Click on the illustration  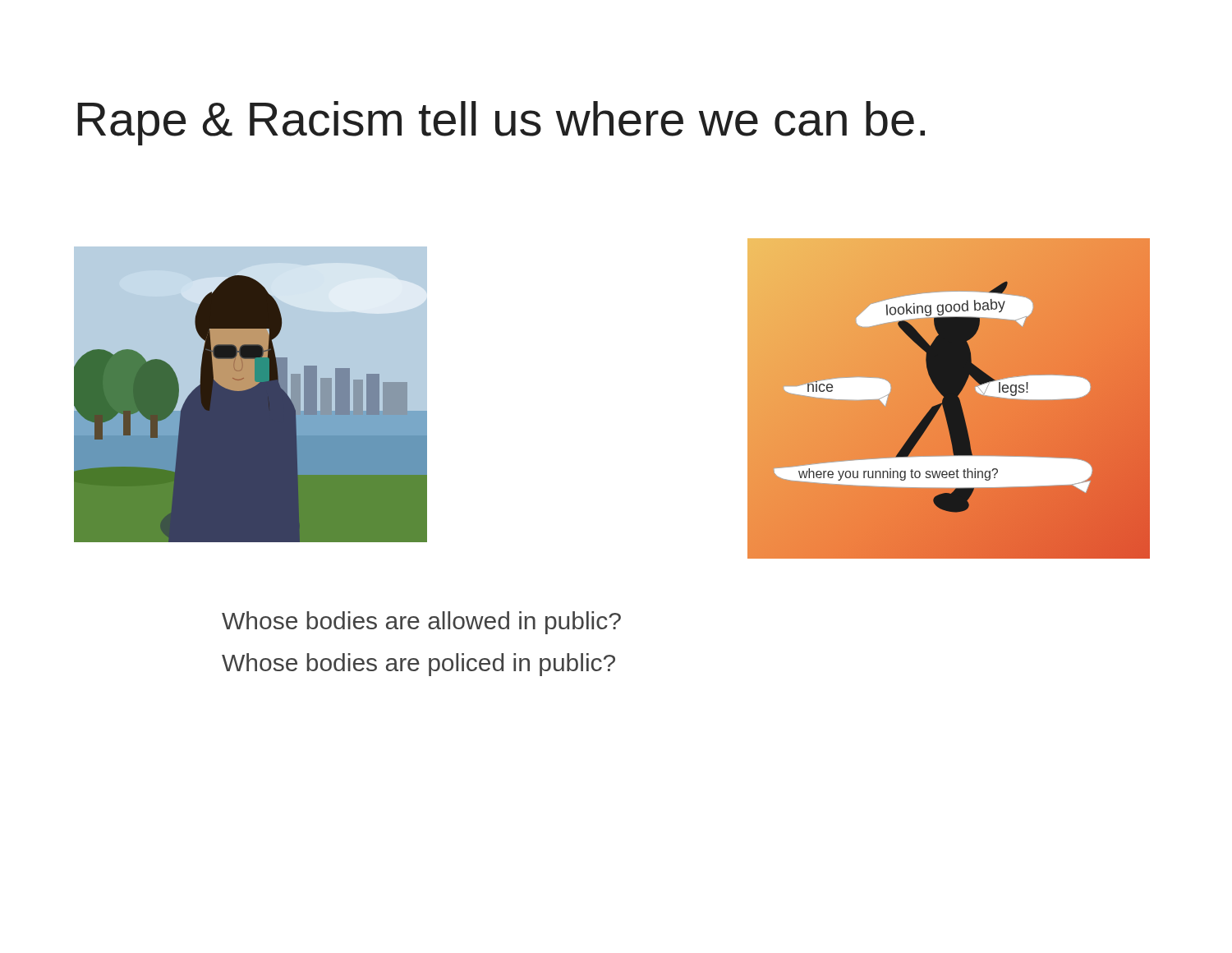[949, 398]
